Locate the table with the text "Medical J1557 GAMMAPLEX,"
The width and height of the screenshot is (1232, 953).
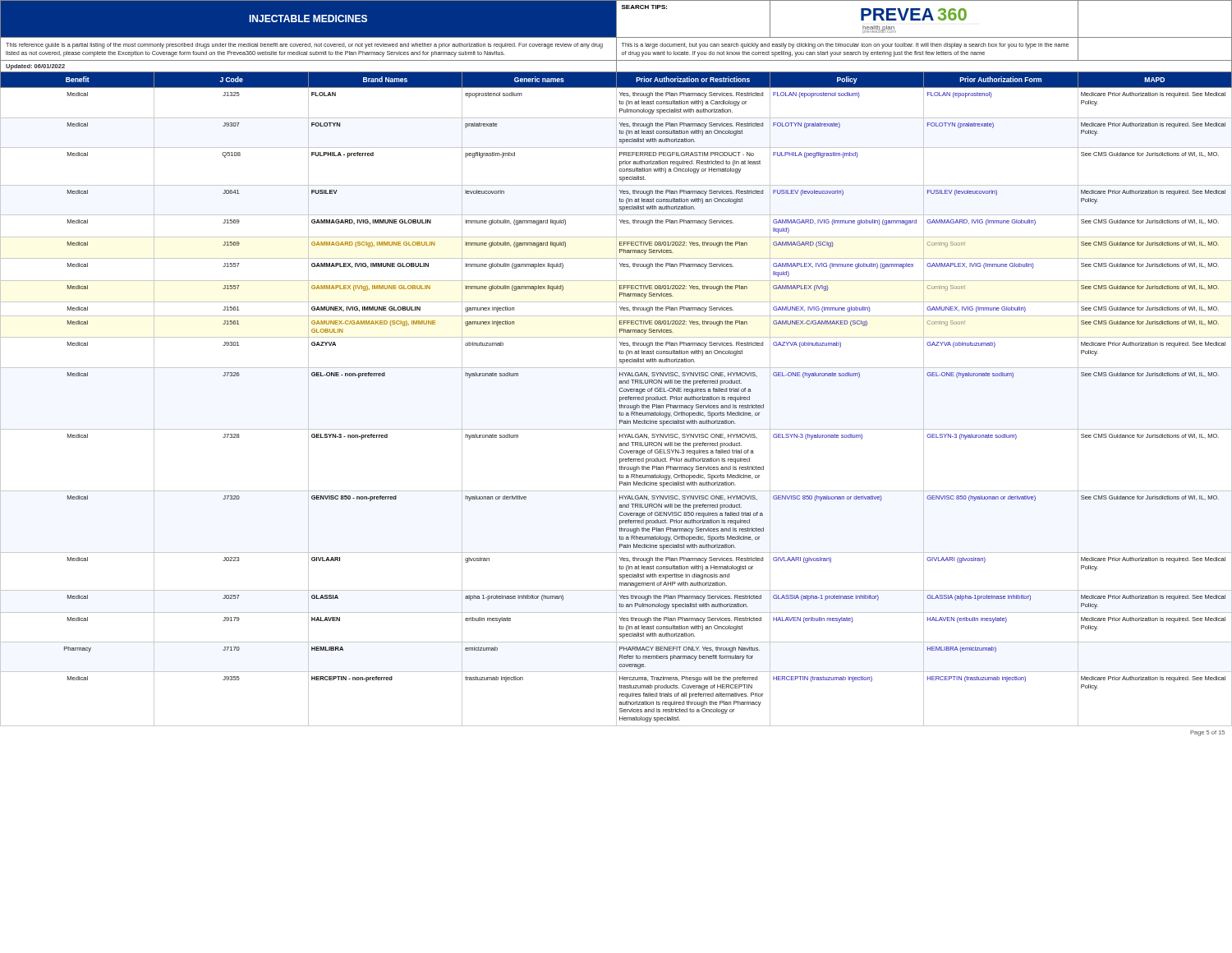616,269
